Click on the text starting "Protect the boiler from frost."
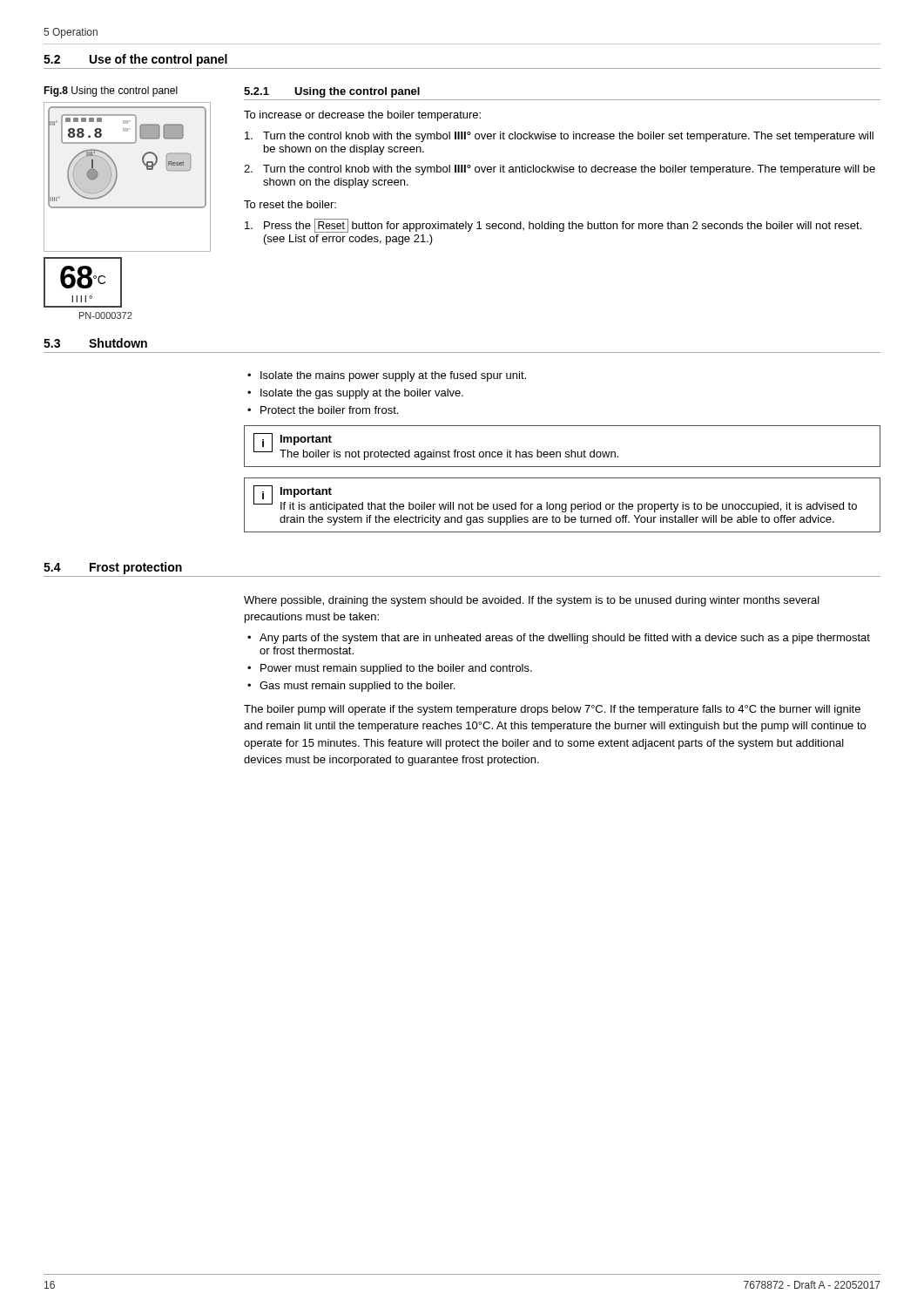This screenshot has width=924, height=1307. (329, 410)
